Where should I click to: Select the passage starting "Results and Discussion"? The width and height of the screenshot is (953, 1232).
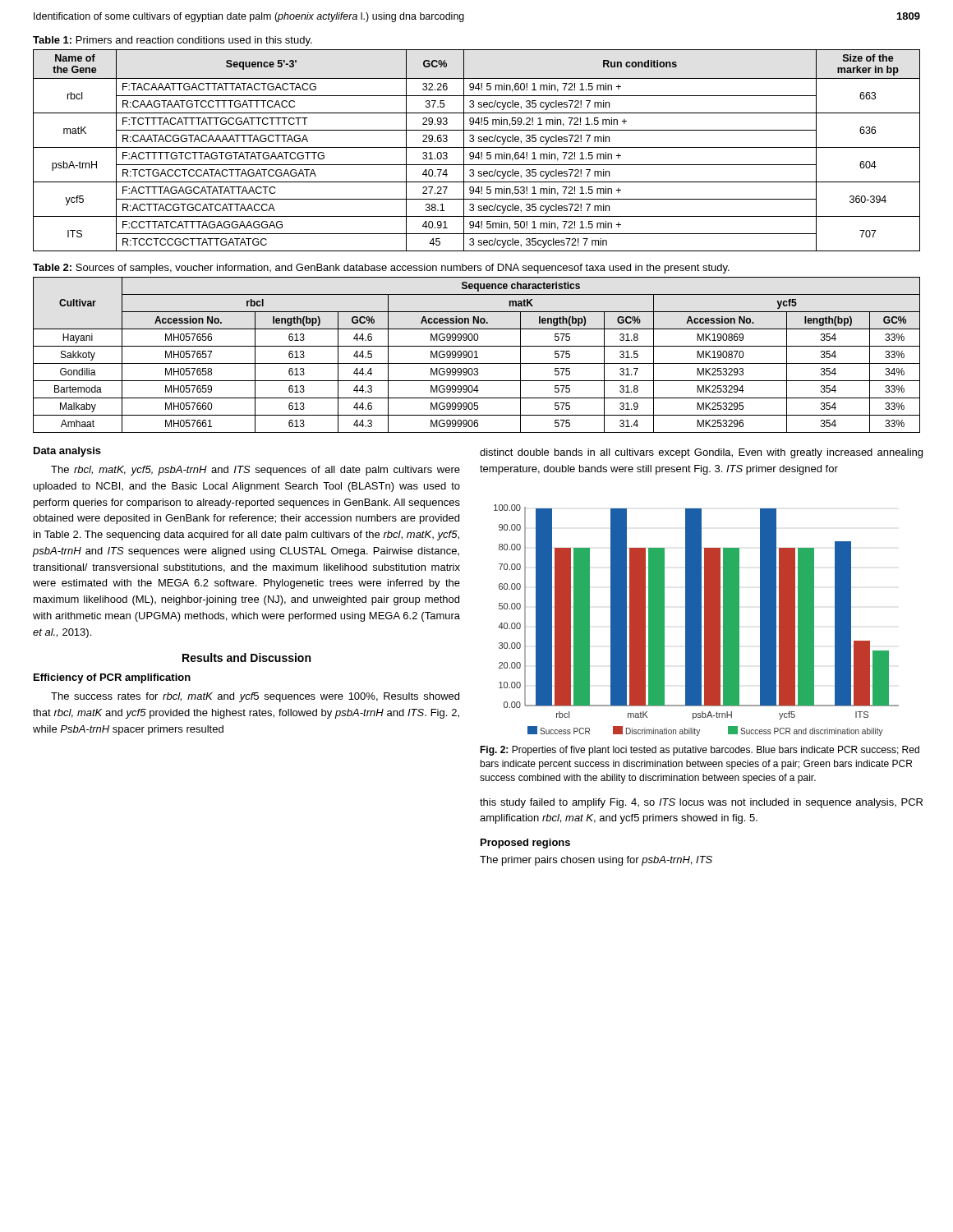click(246, 658)
